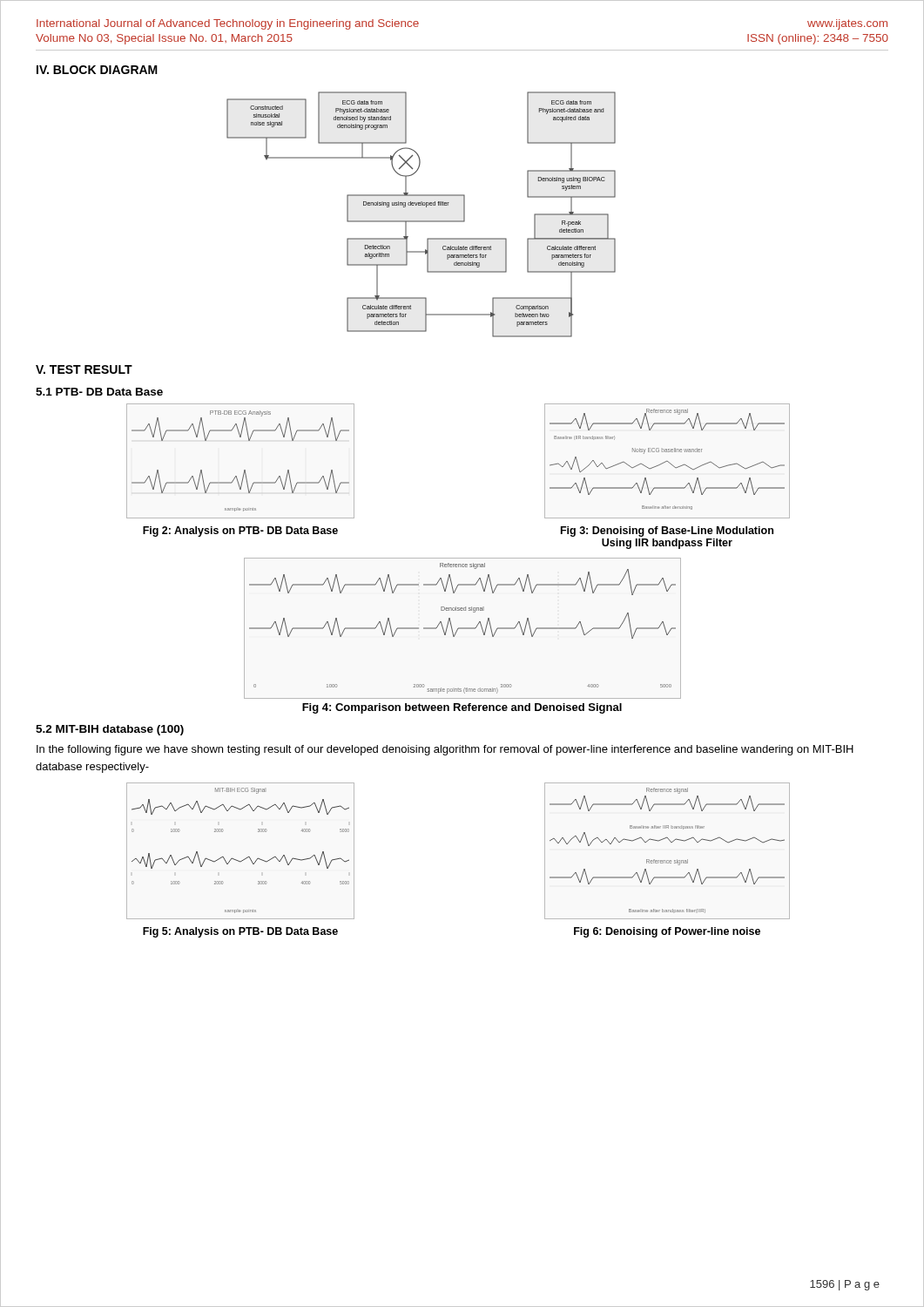Viewport: 924px width, 1307px height.
Task: Find "5.1 PTB- DB Data Base" on this page
Action: pos(99,392)
